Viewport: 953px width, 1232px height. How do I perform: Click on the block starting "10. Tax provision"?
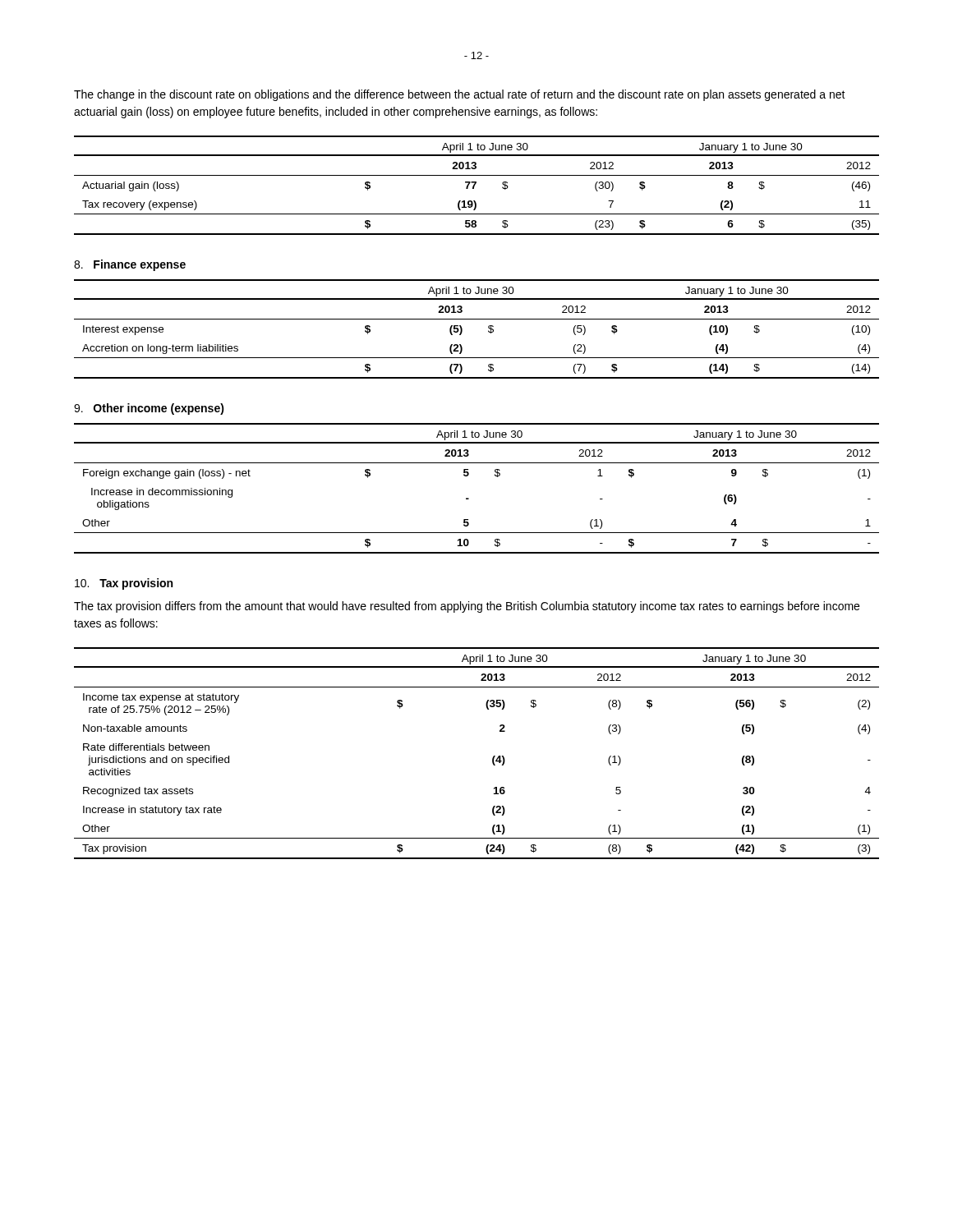point(124,583)
